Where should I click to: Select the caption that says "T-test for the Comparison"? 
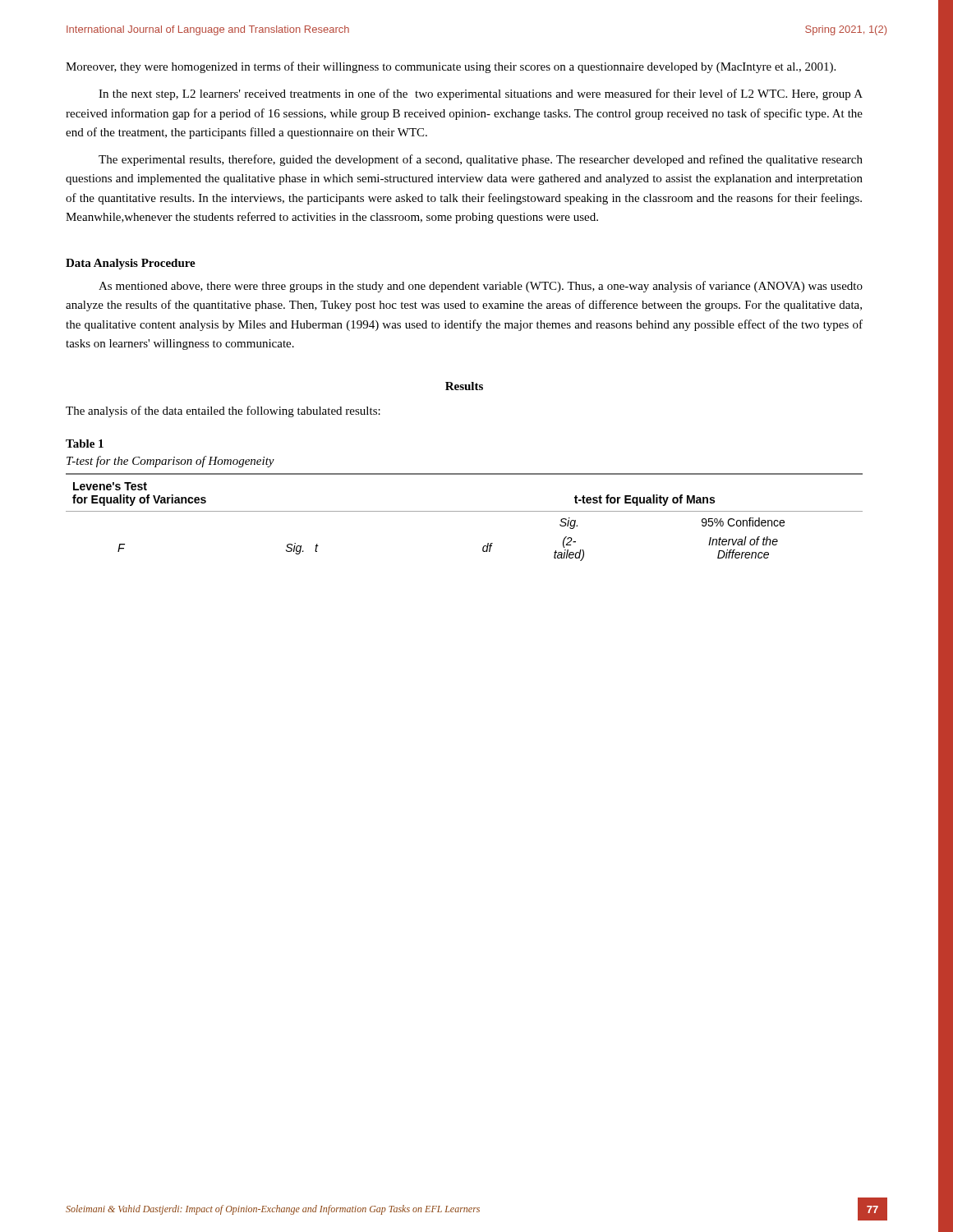click(170, 461)
